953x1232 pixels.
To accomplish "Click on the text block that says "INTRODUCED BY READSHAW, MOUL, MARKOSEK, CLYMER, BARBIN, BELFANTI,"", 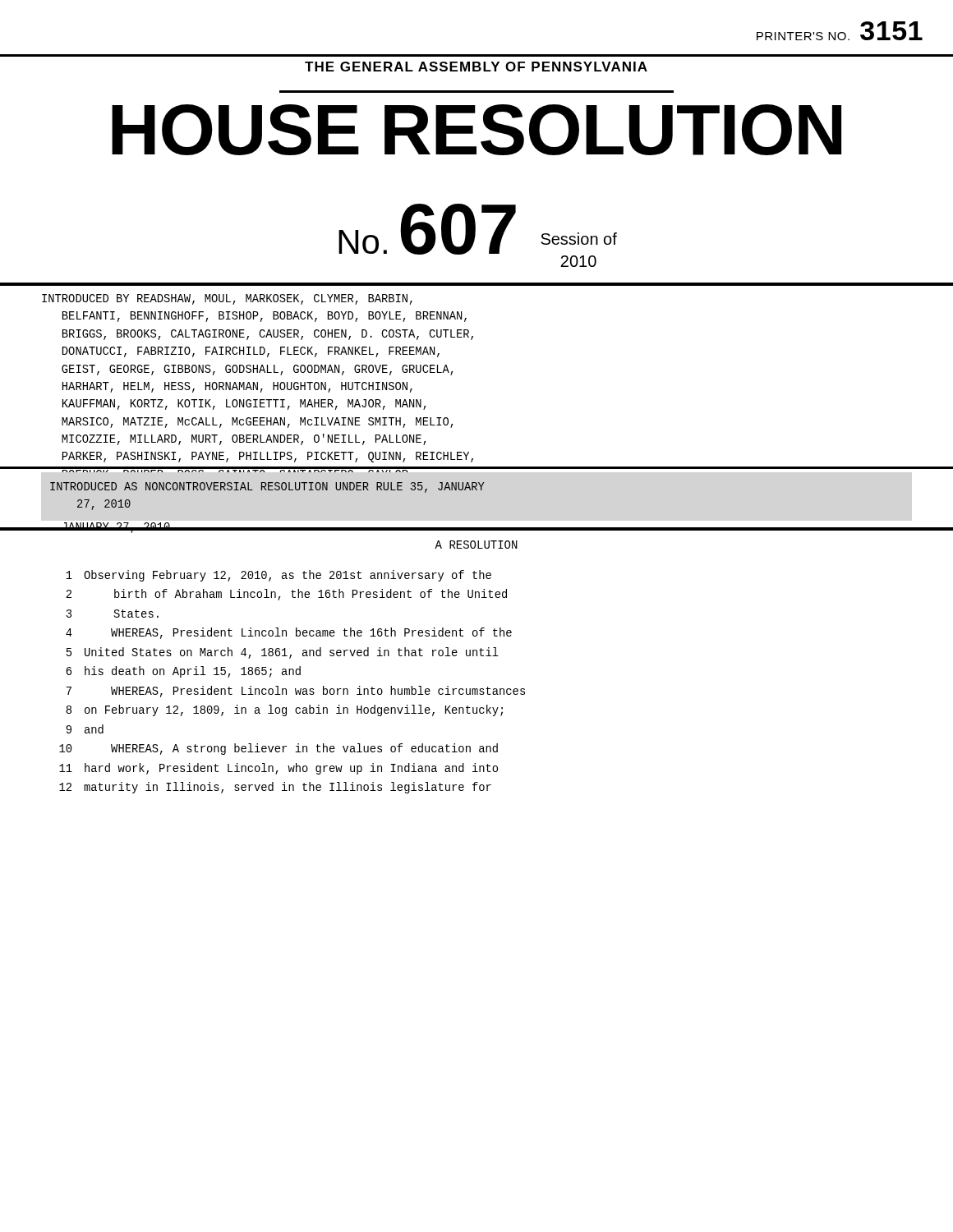I will pos(259,413).
